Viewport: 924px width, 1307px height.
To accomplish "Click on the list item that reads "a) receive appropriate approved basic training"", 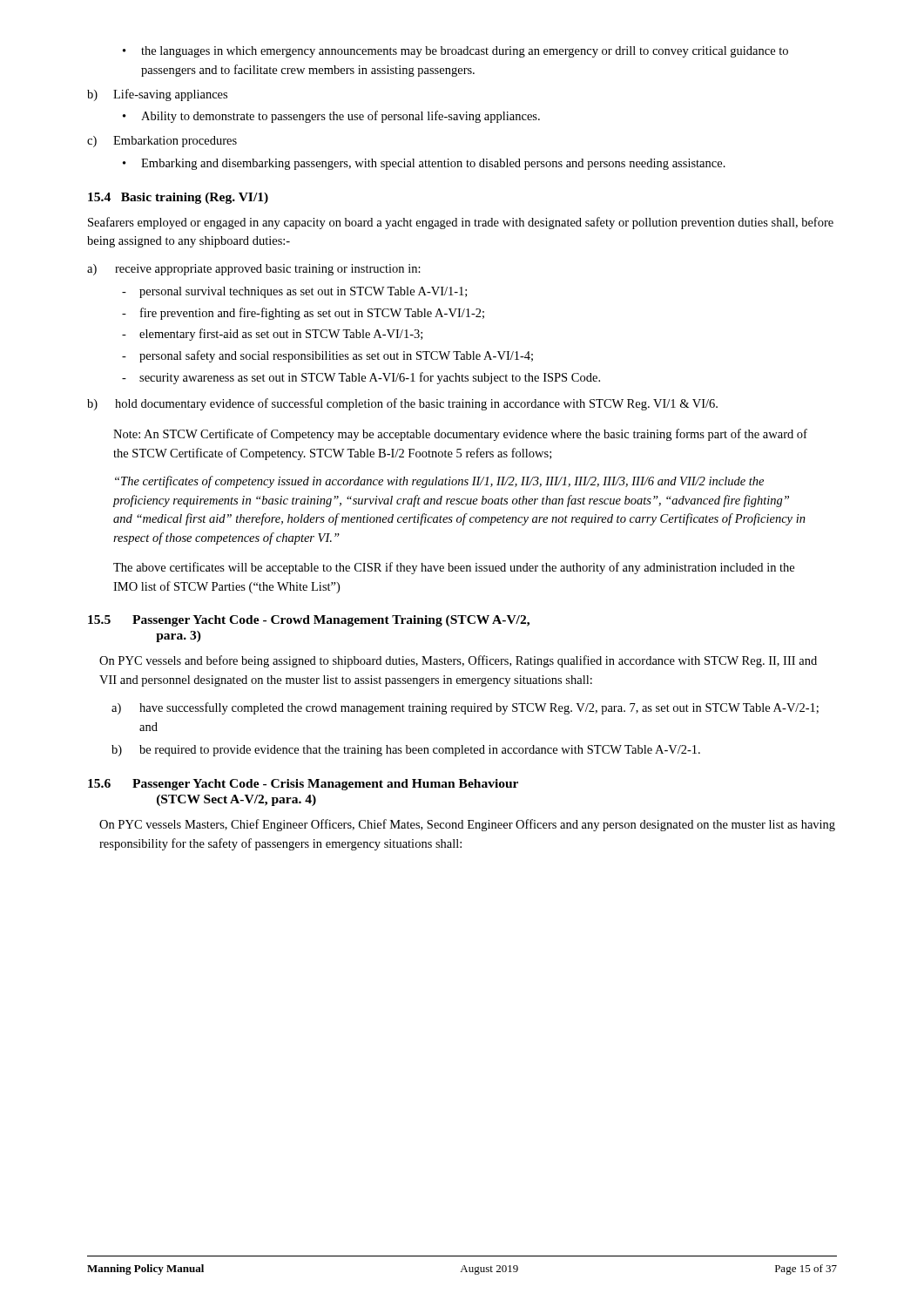I will pos(254,269).
